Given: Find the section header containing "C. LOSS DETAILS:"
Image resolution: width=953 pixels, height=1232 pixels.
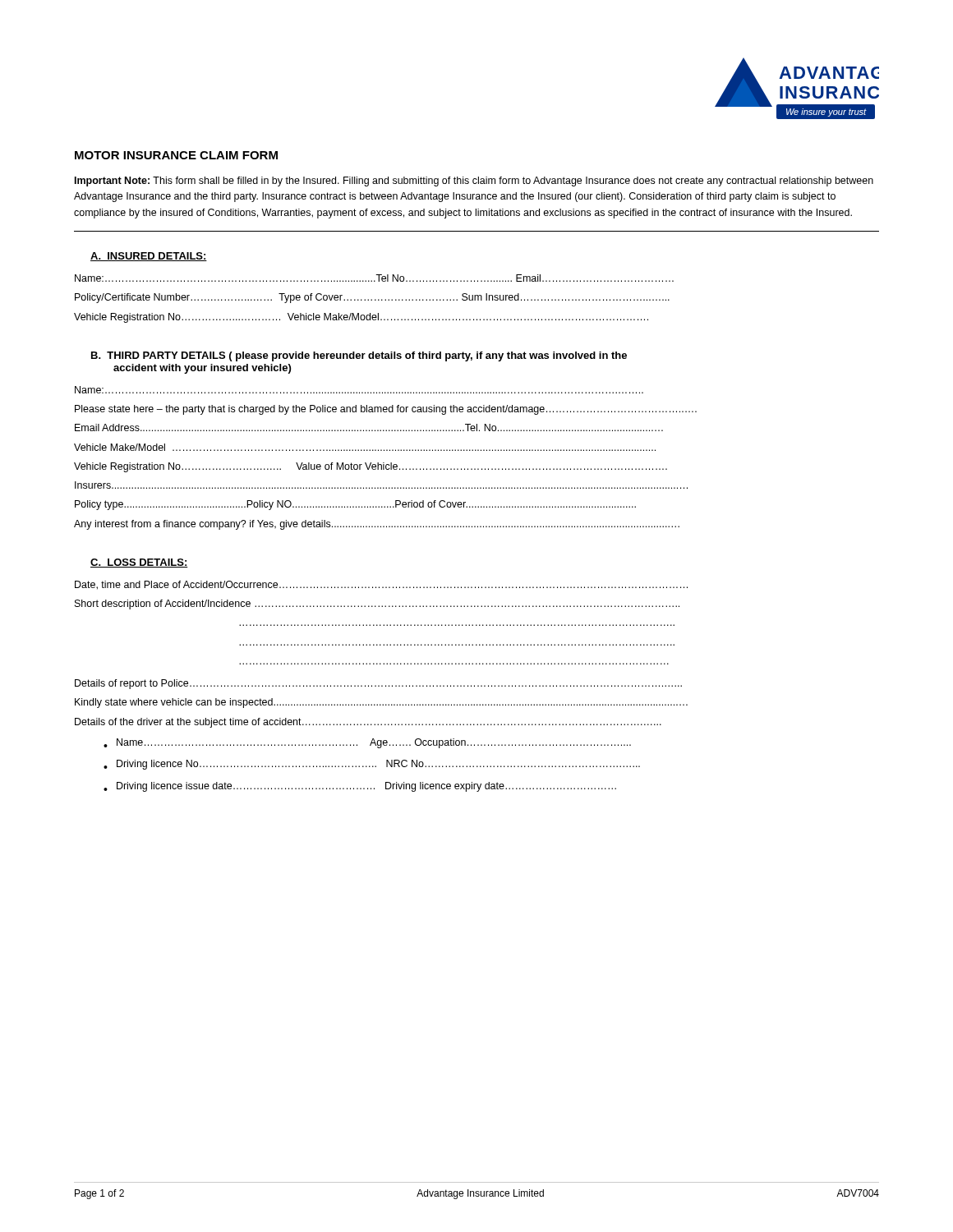Looking at the screenshot, I should pos(139,562).
